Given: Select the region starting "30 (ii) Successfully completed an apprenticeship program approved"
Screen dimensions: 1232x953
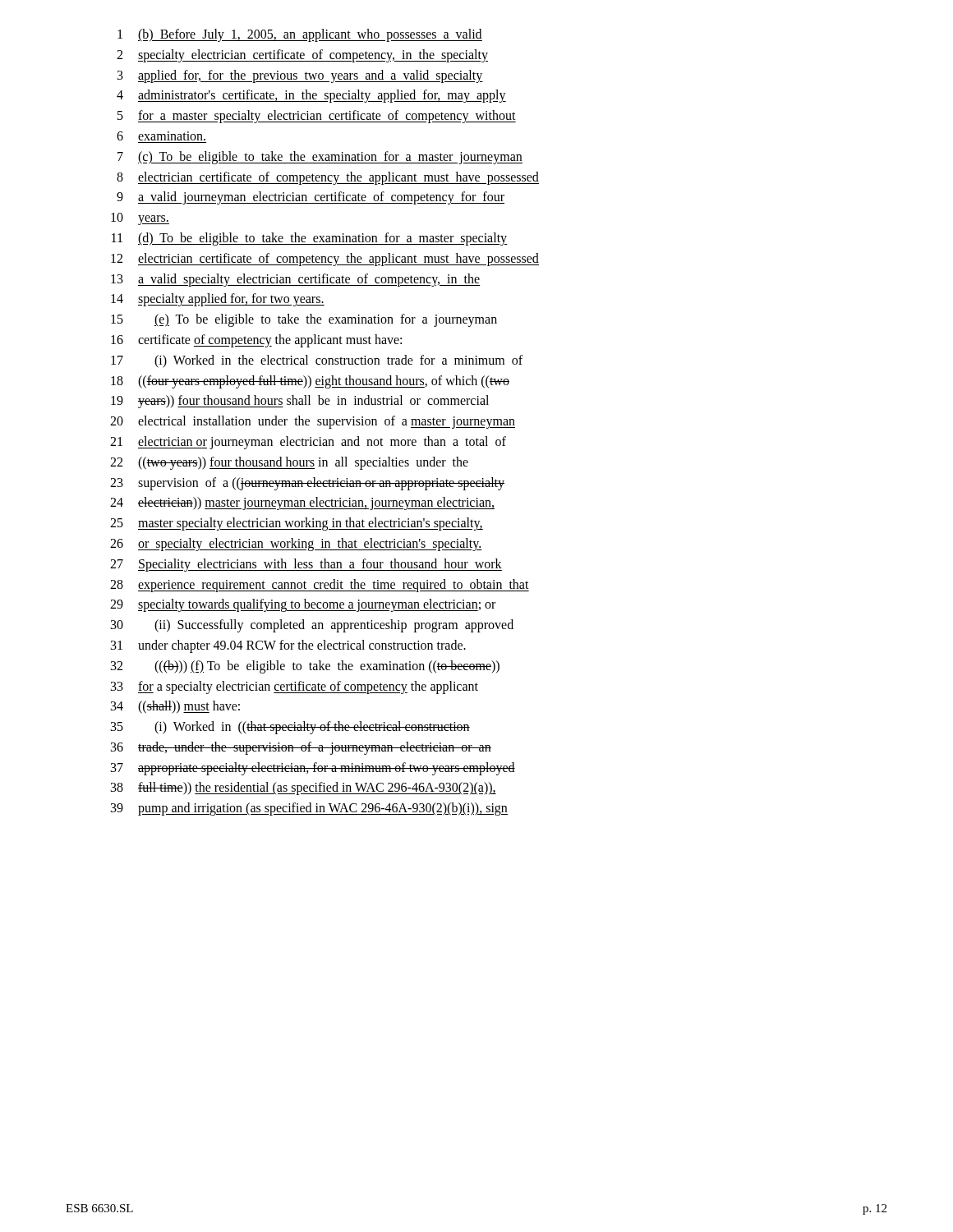Looking at the screenshot, I should [x=485, y=636].
